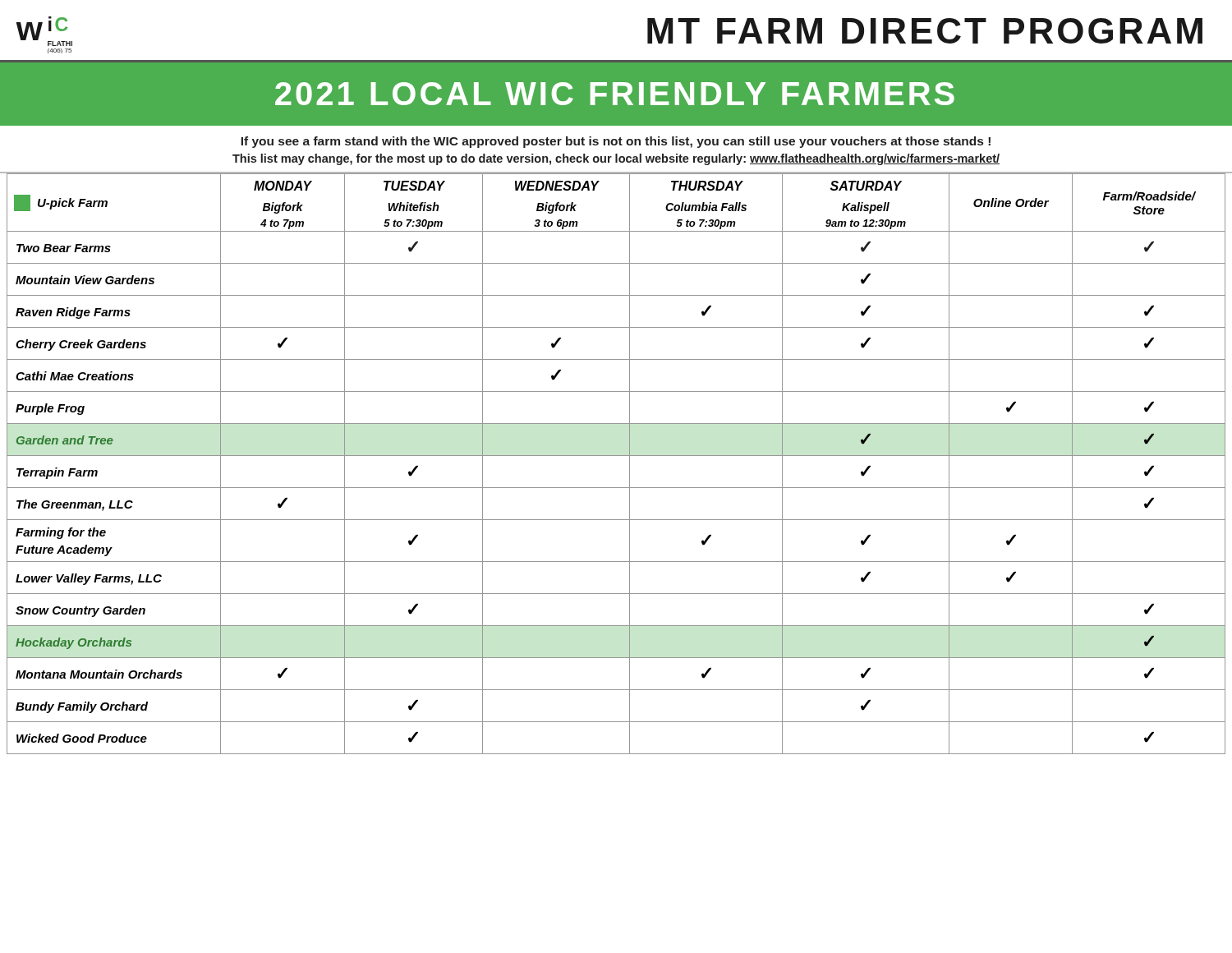Locate the title containing "MT FARM DIRECT PROGRAM"
The image size is (1232, 953).
coord(926,30)
